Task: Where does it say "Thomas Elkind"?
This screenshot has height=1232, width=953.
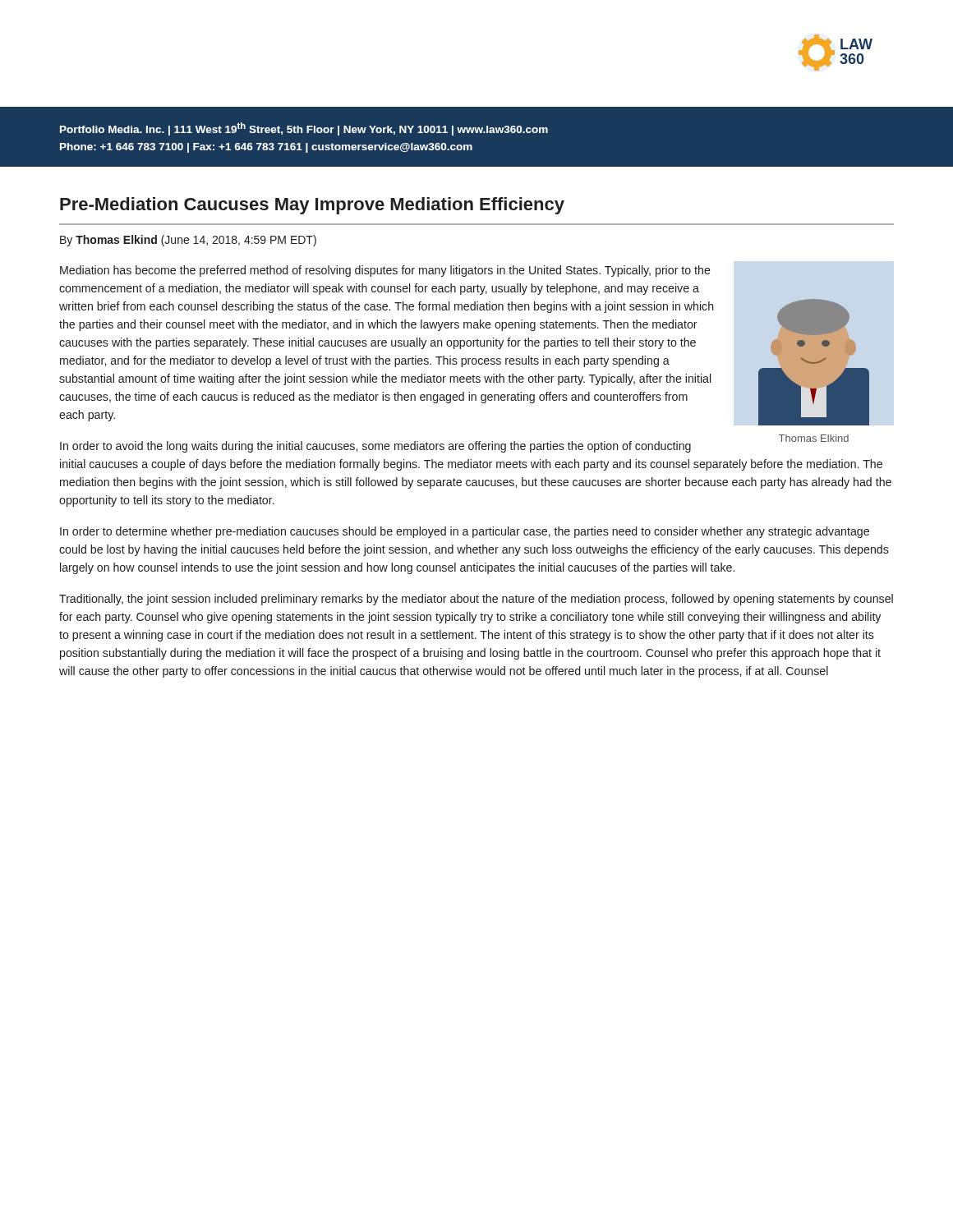Action: coord(814,438)
